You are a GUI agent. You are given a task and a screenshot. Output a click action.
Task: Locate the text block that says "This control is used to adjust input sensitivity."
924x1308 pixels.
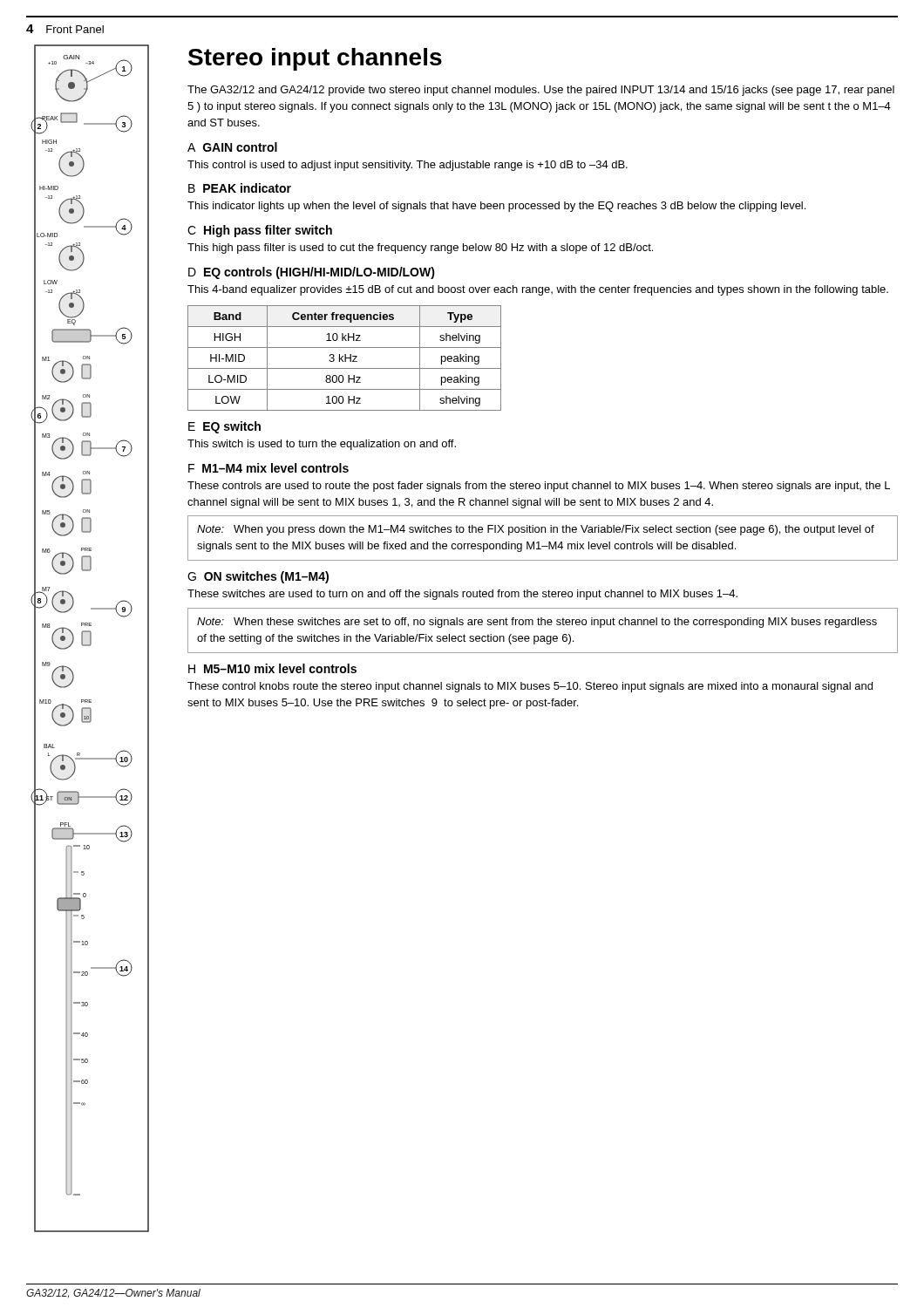(408, 164)
